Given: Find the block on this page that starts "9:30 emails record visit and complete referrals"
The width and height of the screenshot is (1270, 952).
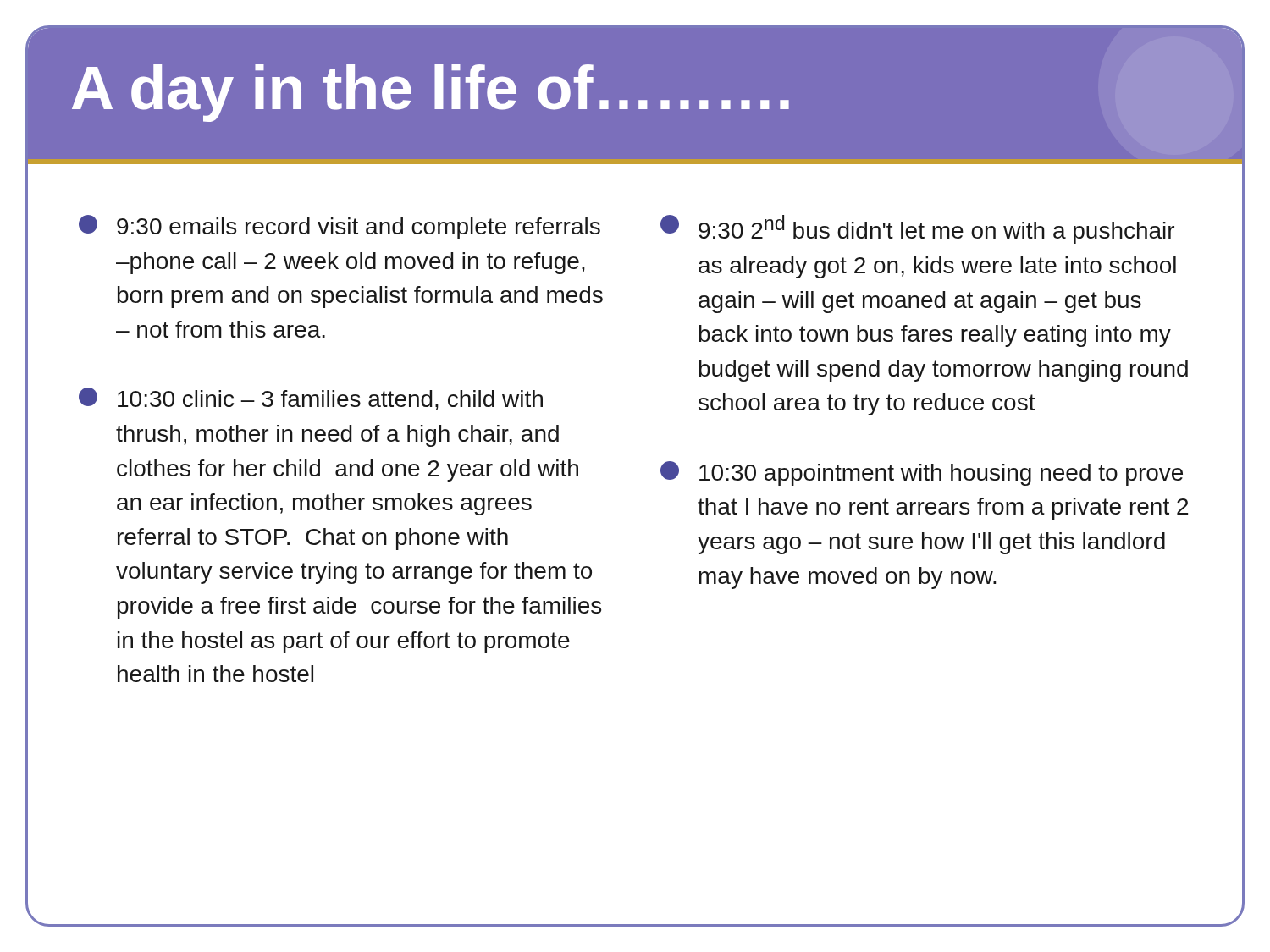Looking at the screenshot, I should [x=344, y=279].
